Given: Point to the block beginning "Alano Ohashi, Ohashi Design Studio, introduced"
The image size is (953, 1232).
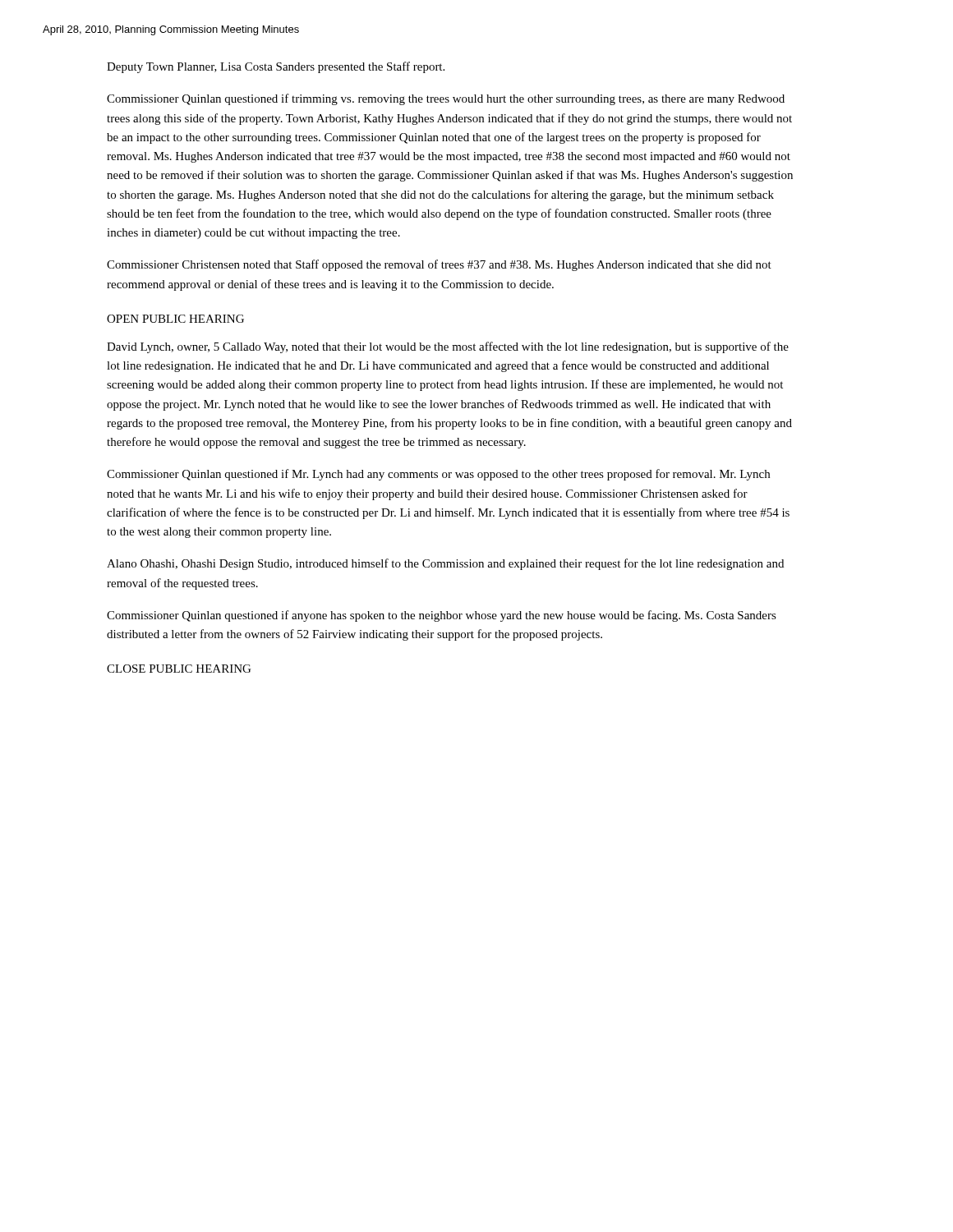Looking at the screenshot, I should (x=445, y=573).
